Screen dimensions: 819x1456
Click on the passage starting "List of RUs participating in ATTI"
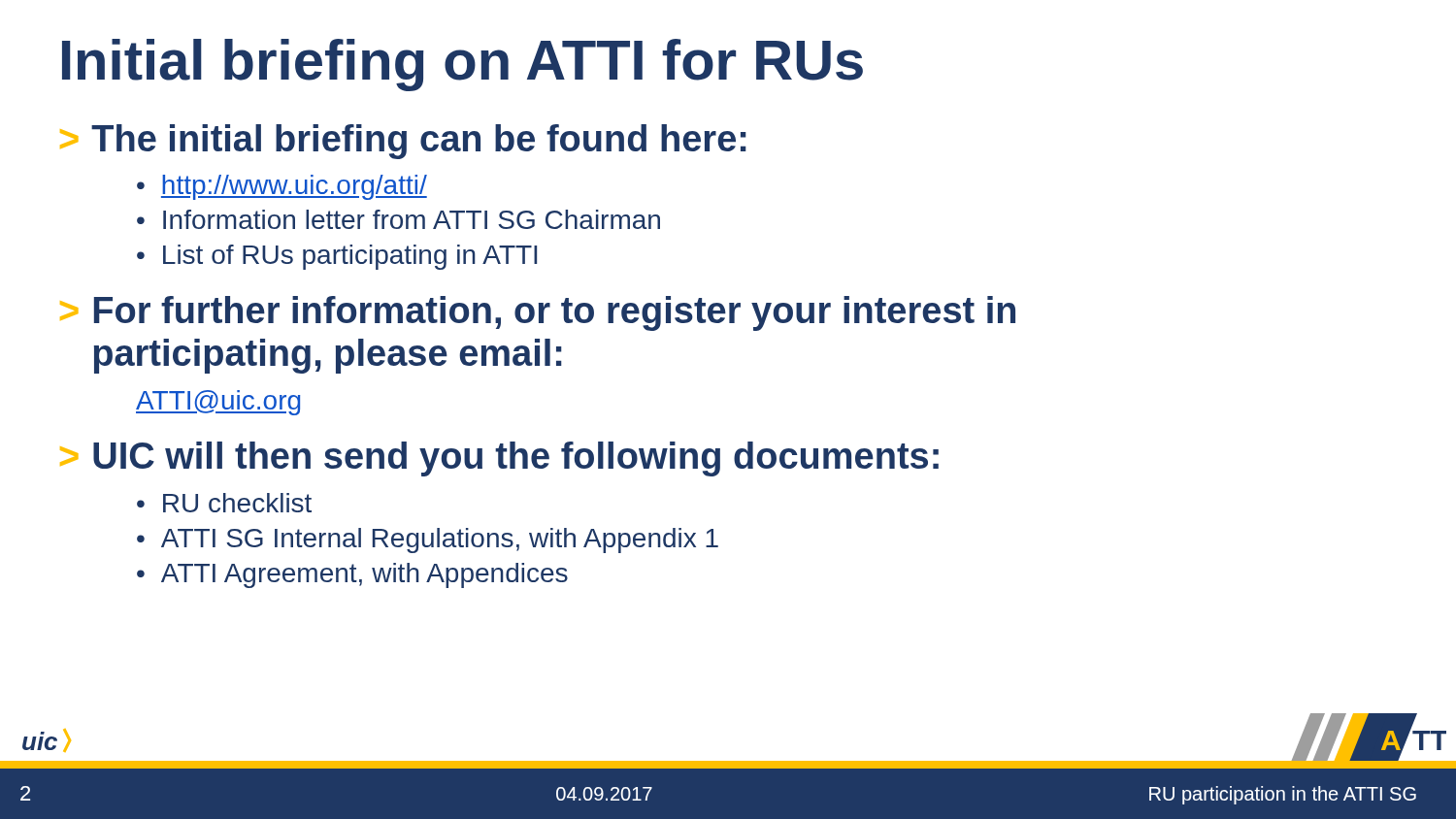pos(350,255)
